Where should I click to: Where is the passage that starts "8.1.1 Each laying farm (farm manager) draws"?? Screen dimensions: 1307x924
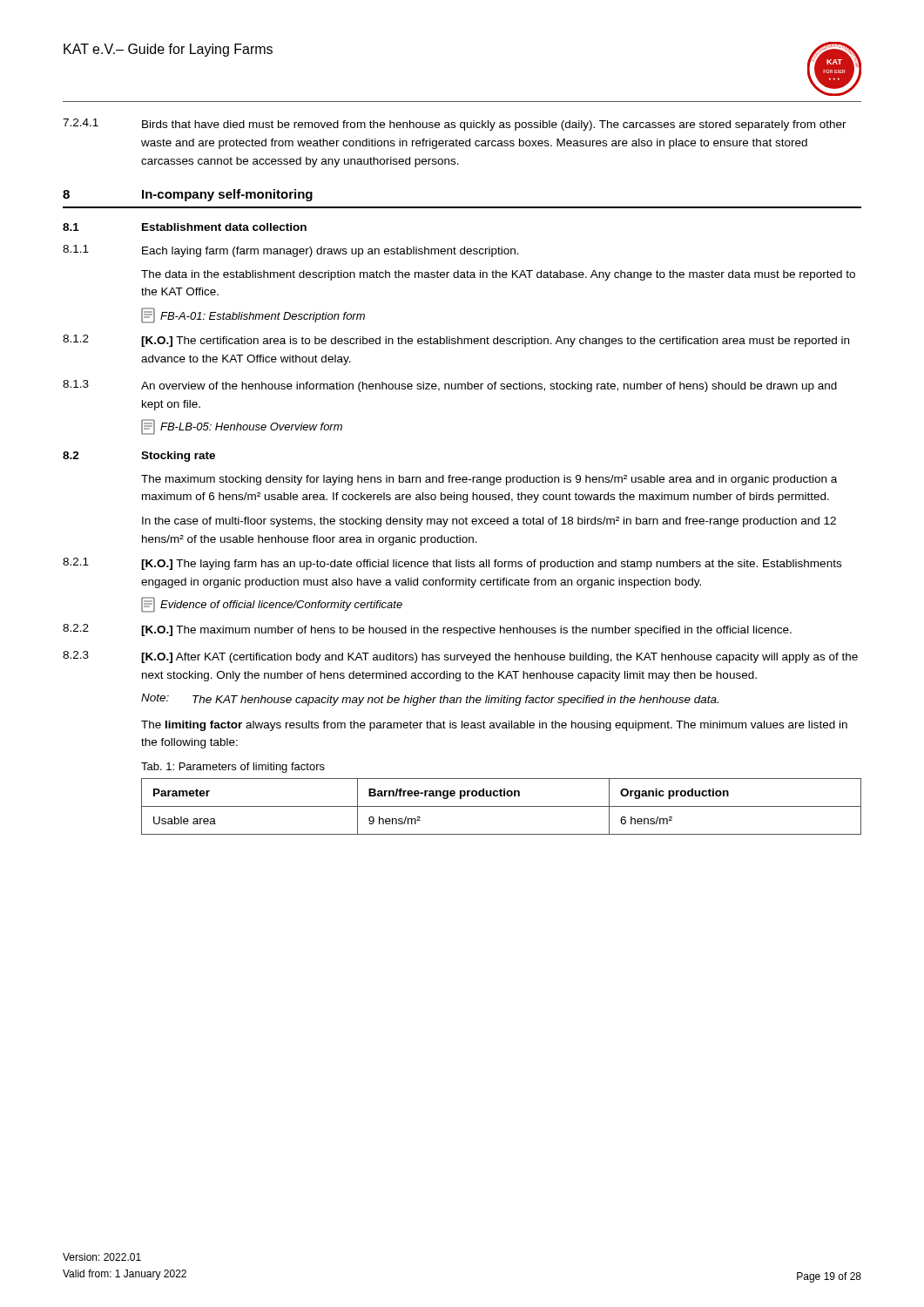click(462, 251)
